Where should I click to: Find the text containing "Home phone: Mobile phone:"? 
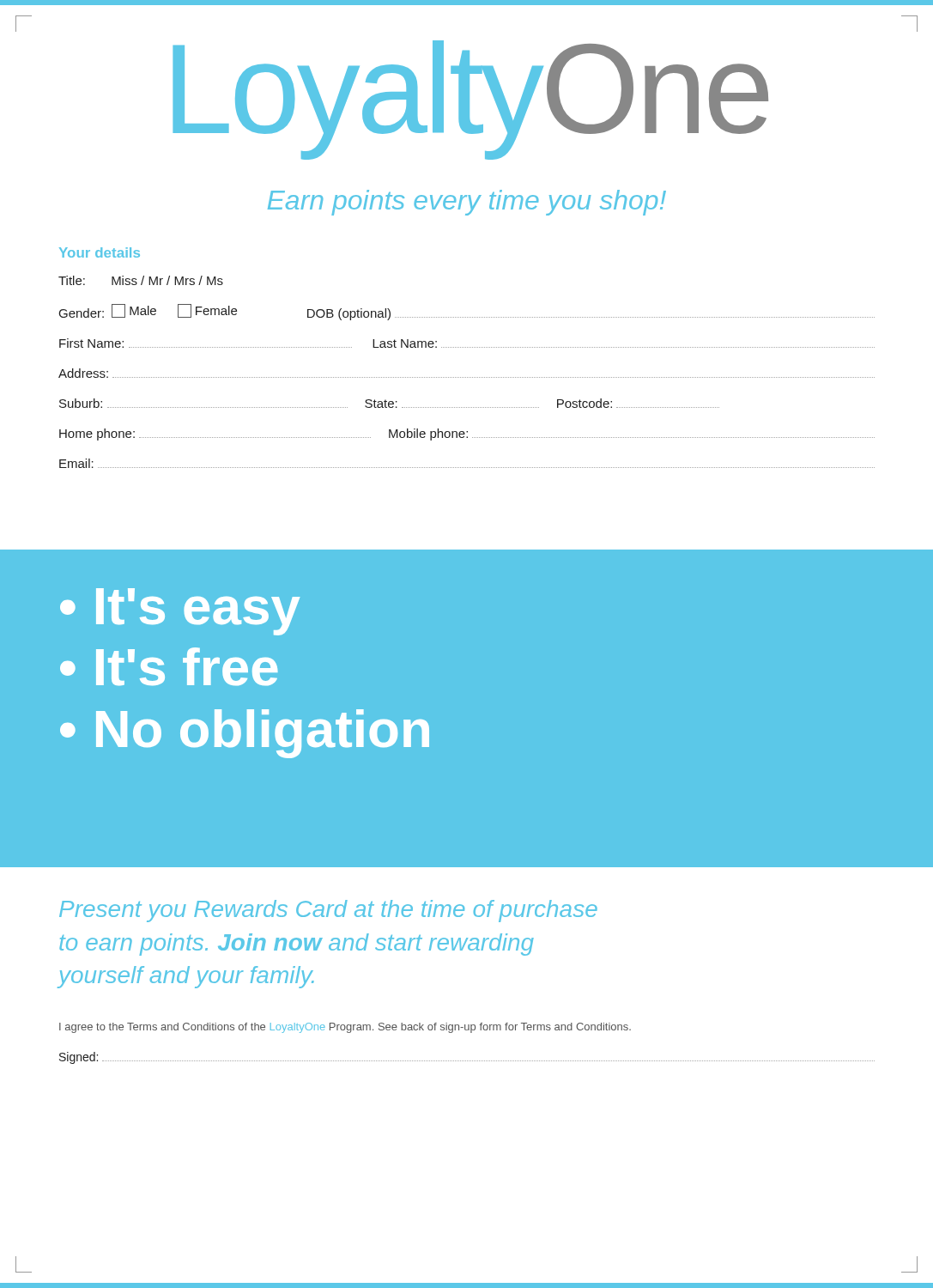click(x=466, y=433)
